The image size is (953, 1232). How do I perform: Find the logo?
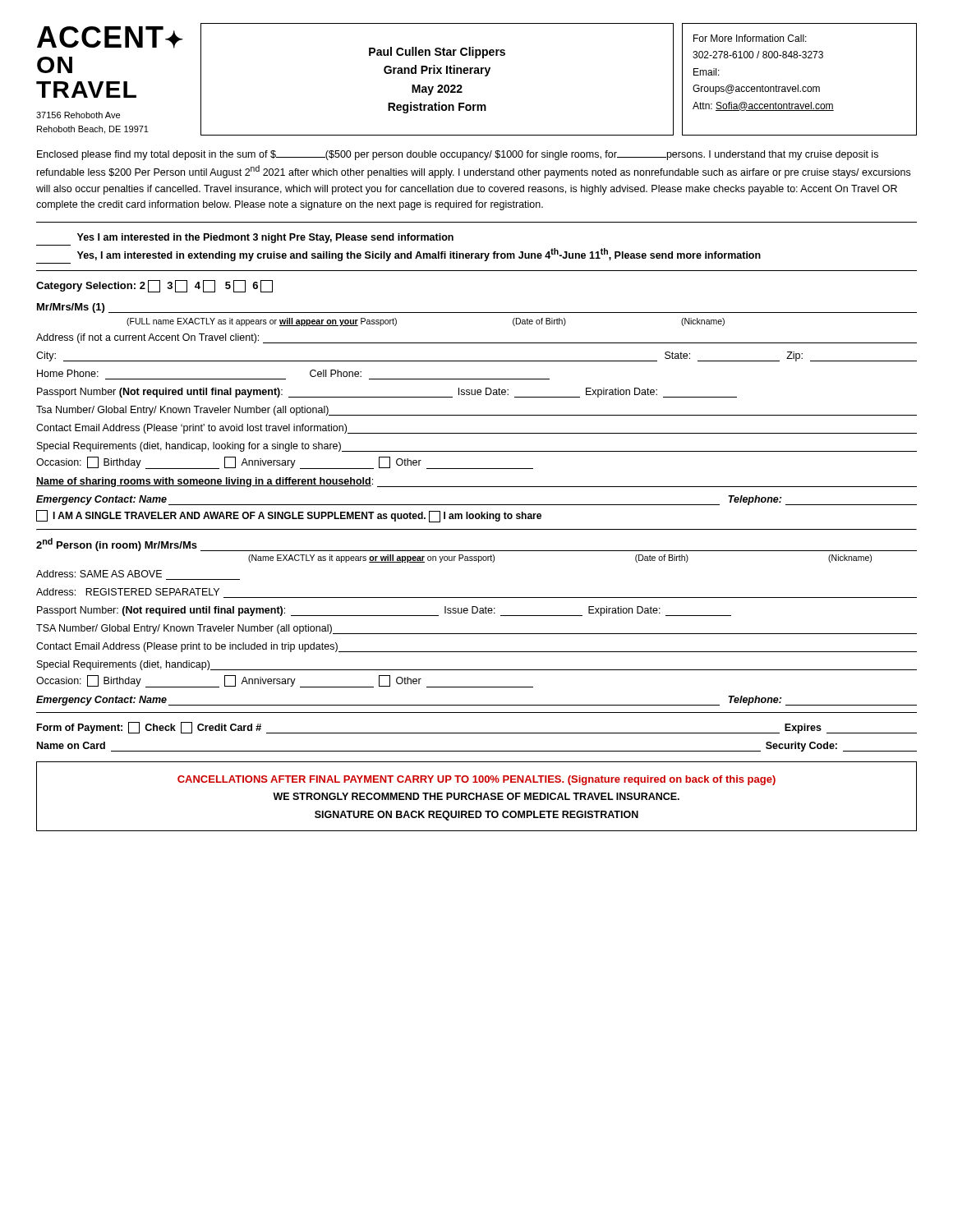pyautogui.click(x=114, y=79)
